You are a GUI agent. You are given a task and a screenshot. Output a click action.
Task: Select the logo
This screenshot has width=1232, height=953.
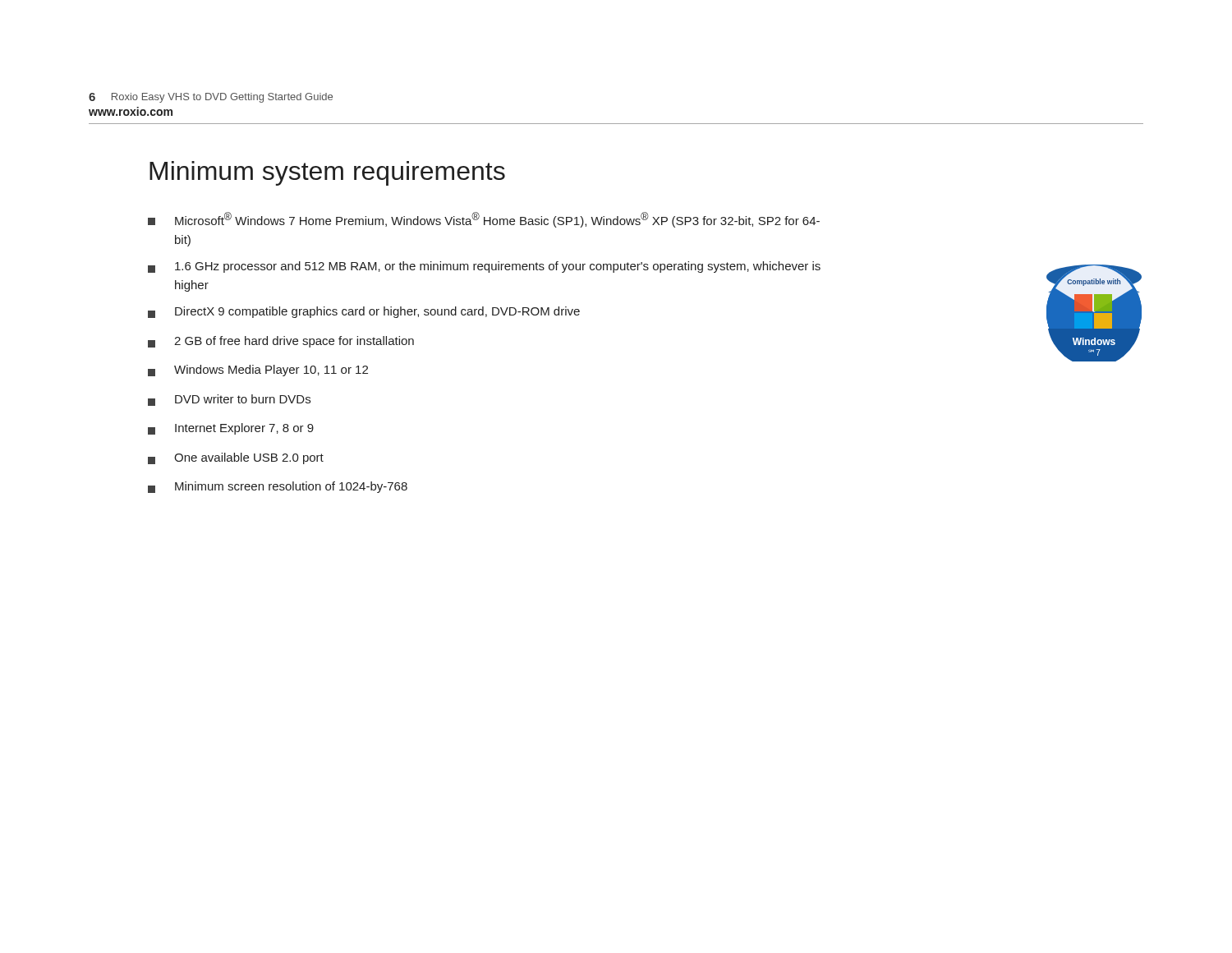(x=1094, y=312)
